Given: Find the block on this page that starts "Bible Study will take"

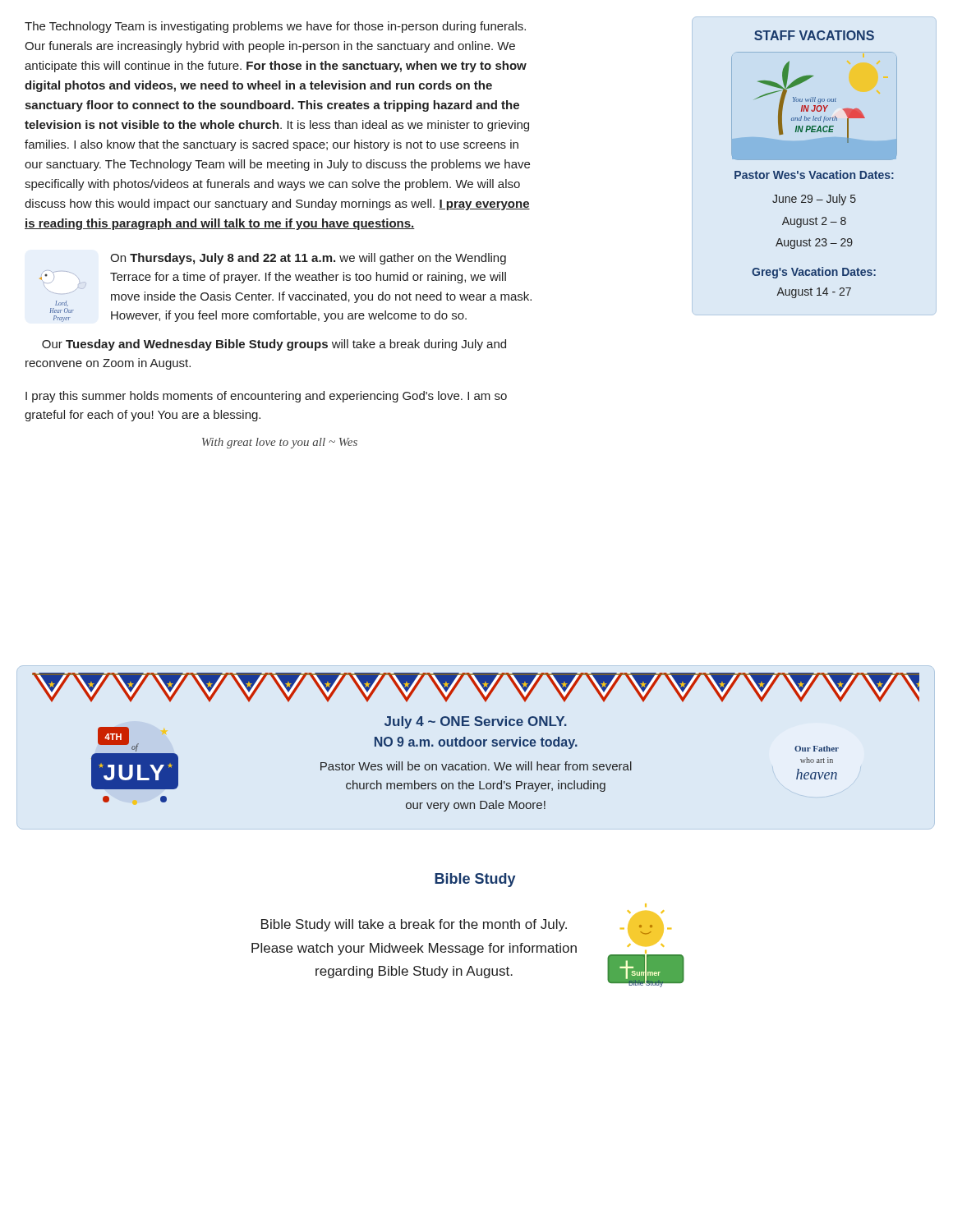Looking at the screenshot, I should point(414,948).
